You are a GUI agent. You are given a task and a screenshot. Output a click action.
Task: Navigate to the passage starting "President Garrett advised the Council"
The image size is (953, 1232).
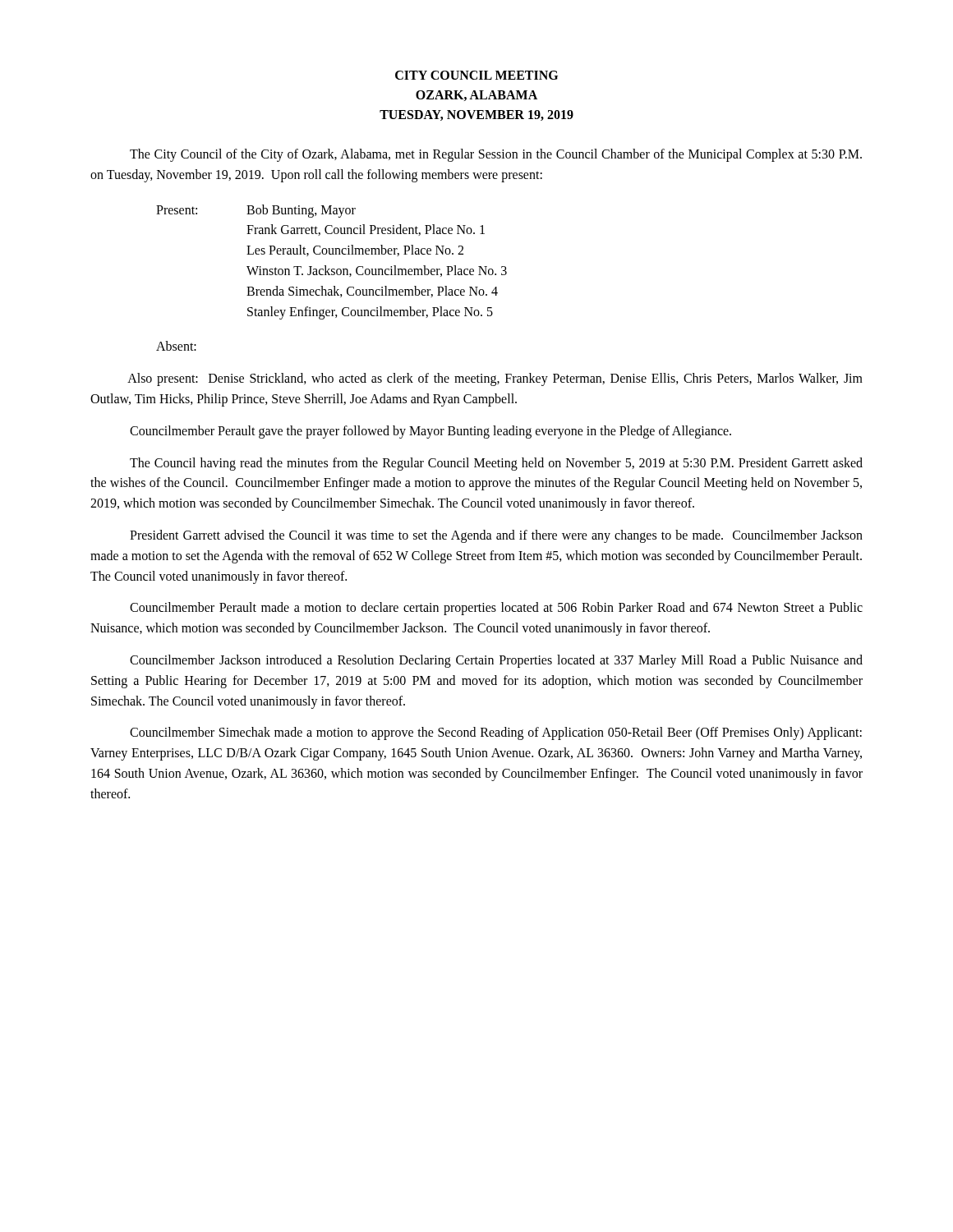[x=476, y=555]
